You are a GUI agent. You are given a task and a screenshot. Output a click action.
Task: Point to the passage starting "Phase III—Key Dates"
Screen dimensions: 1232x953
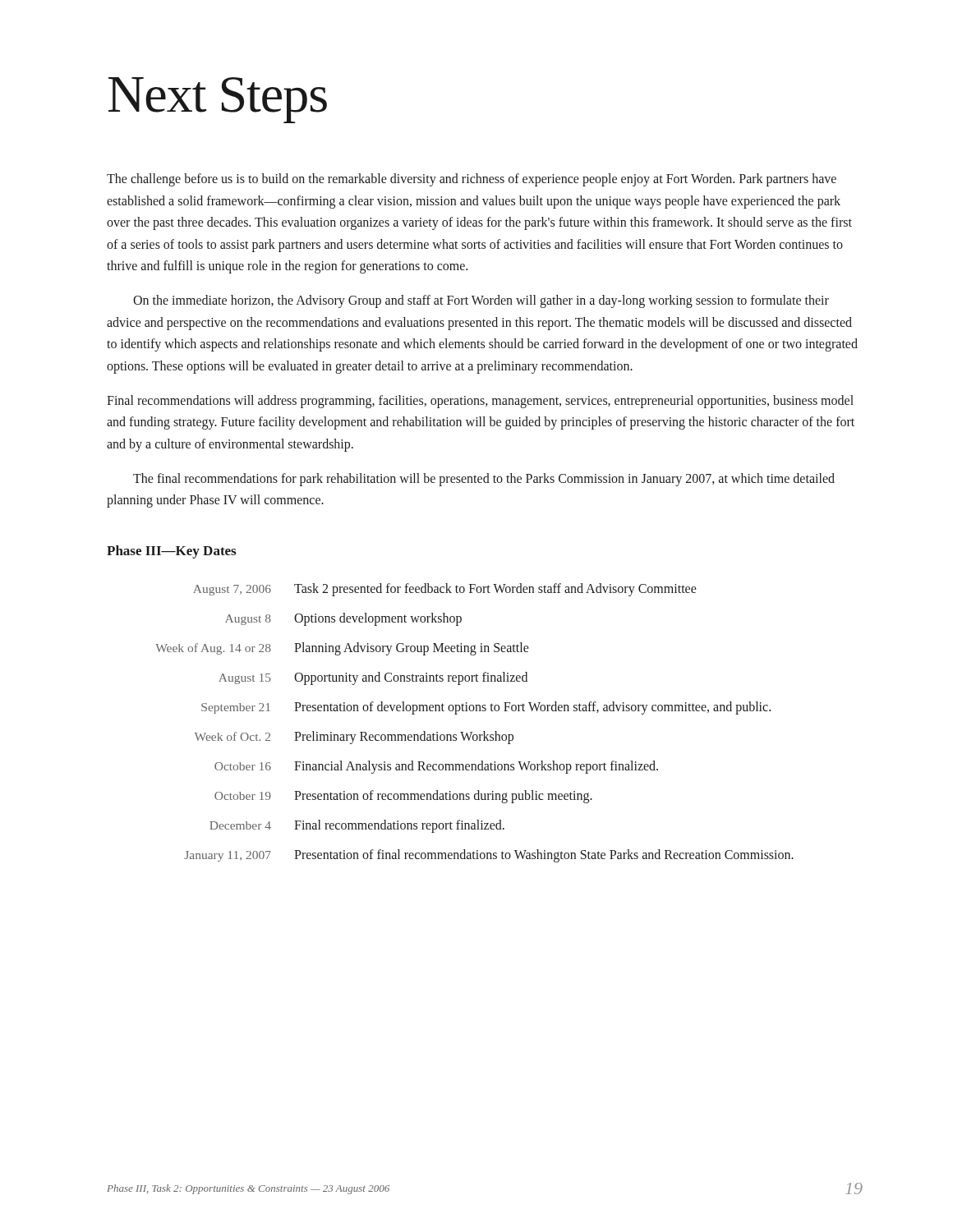coord(172,551)
